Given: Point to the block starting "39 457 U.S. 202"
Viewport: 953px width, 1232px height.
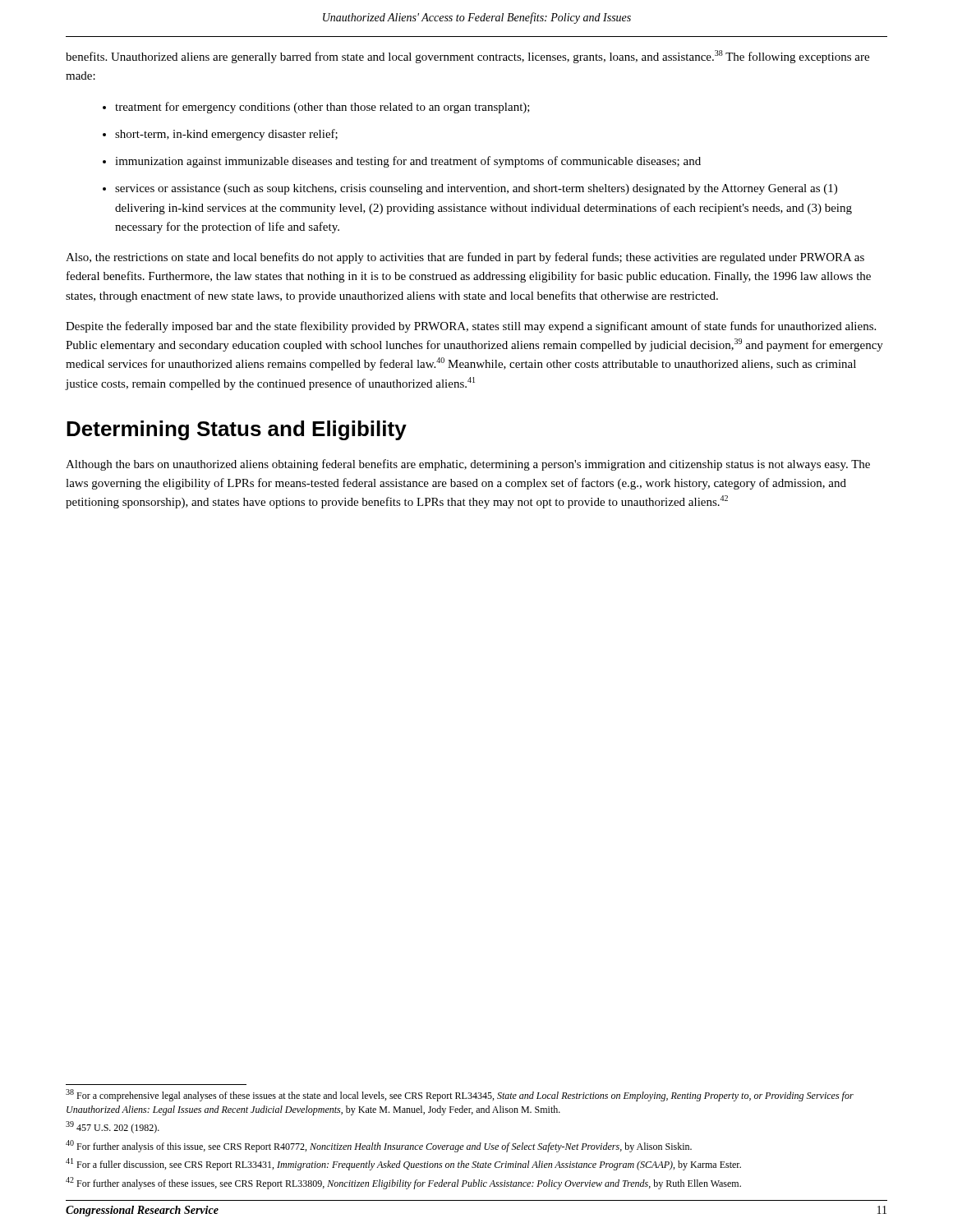Looking at the screenshot, I should point(113,1128).
